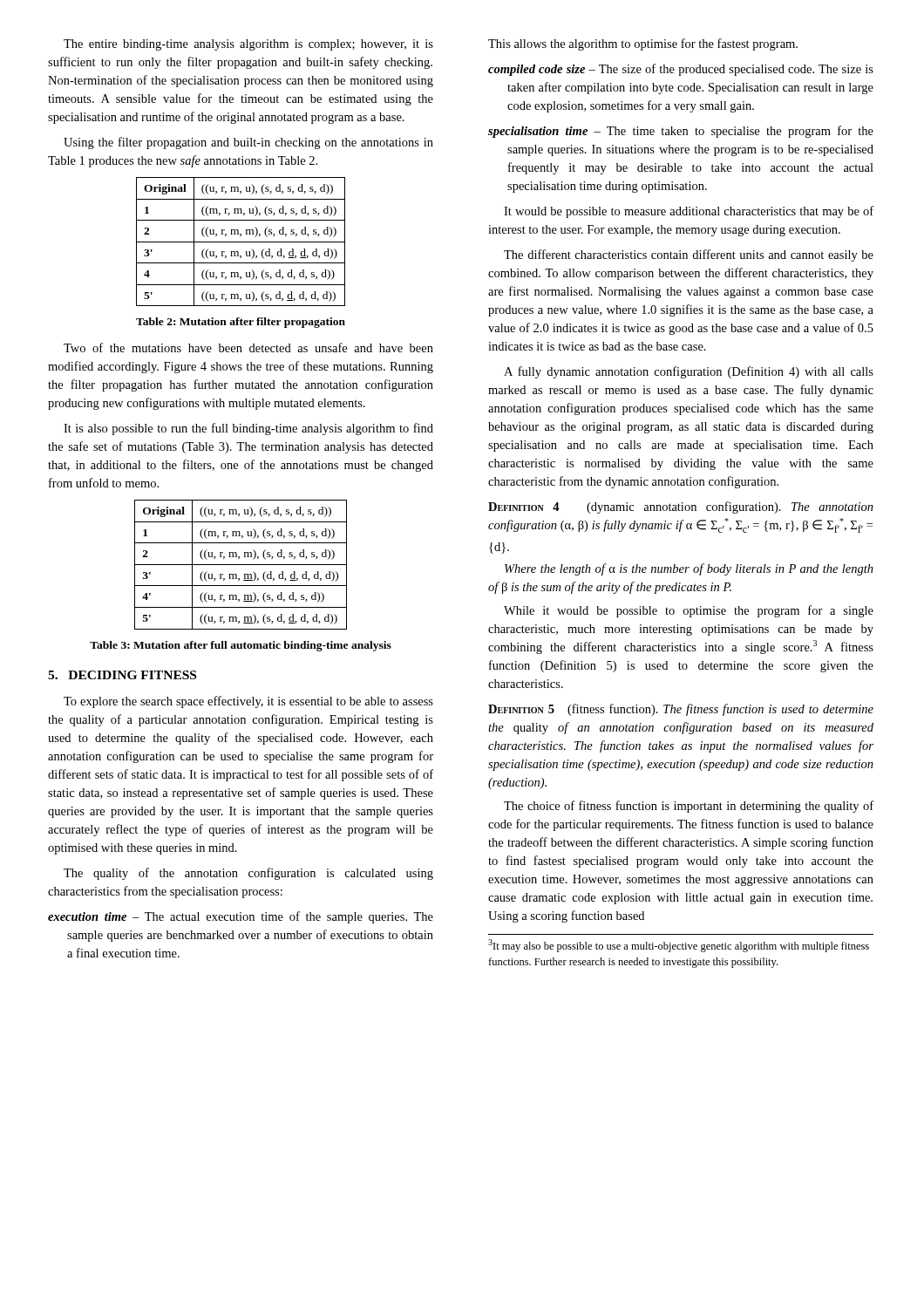This screenshot has width=924, height=1308.
Task: Click the caption that begins "Table 3: Mutation after full automatic"
Action: pos(241,645)
